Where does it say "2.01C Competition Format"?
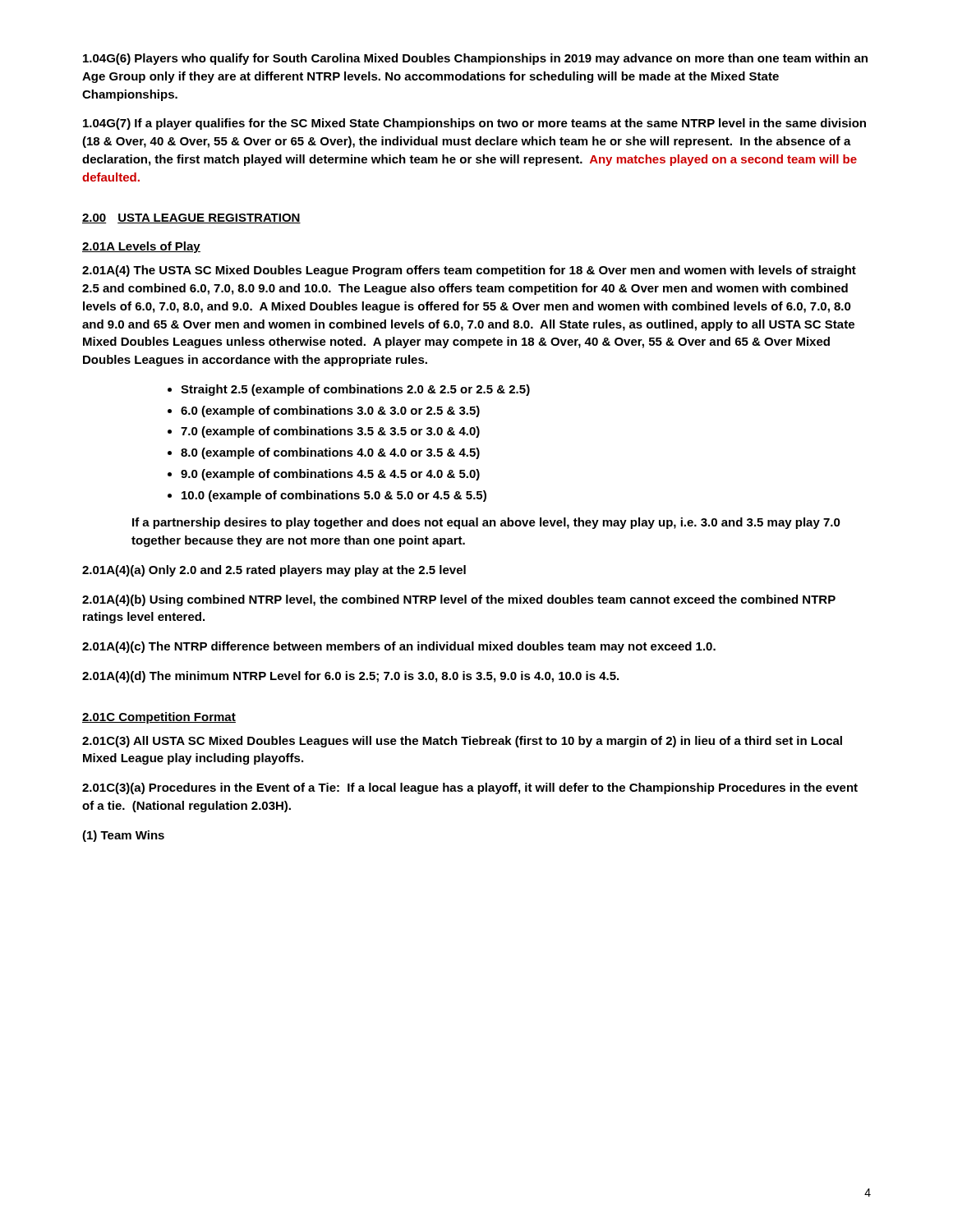Viewport: 953px width, 1232px height. click(159, 716)
